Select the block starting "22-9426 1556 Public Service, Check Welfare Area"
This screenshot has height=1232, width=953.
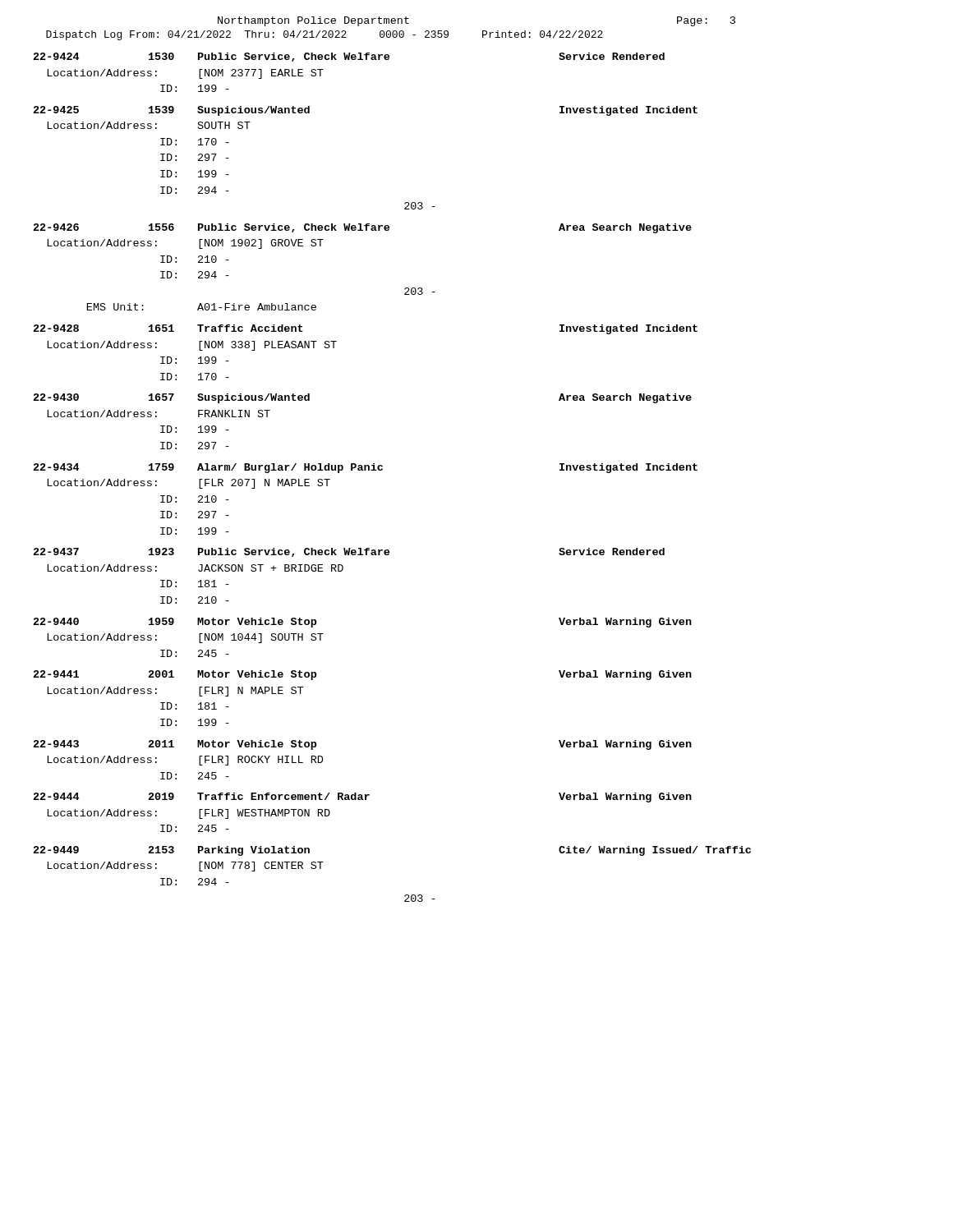click(x=363, y=228)
